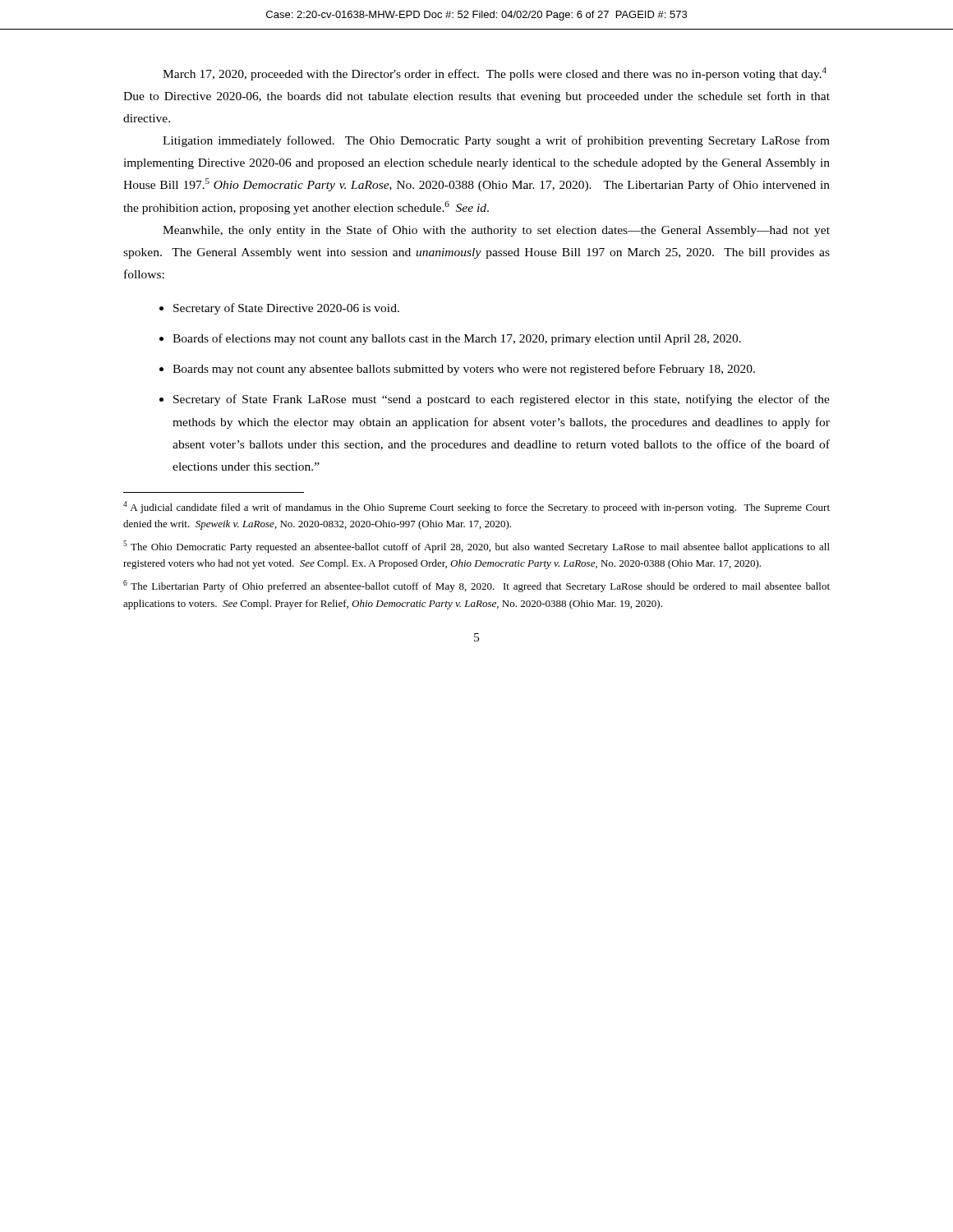Locate the element starting "6 The Libertarian Party of Ohio preferred an"
The height and width of the screenshot is (1232, 953).
(x=476, y=594)
